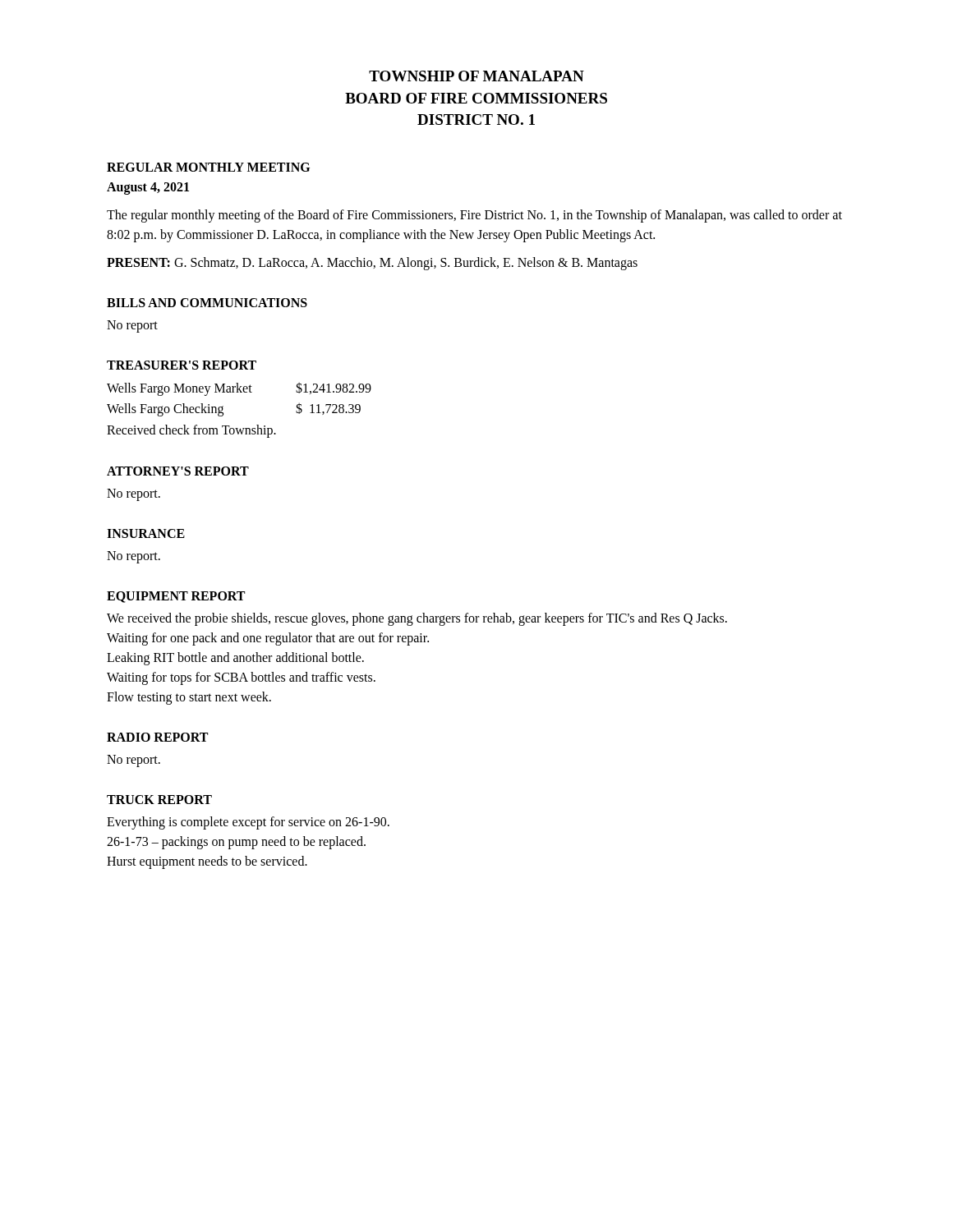
Task: Point to the text block starting "Wells Fargo Money Market $1,241.982.99 Wells Fargo Checking"
Action: pos(239,389)
